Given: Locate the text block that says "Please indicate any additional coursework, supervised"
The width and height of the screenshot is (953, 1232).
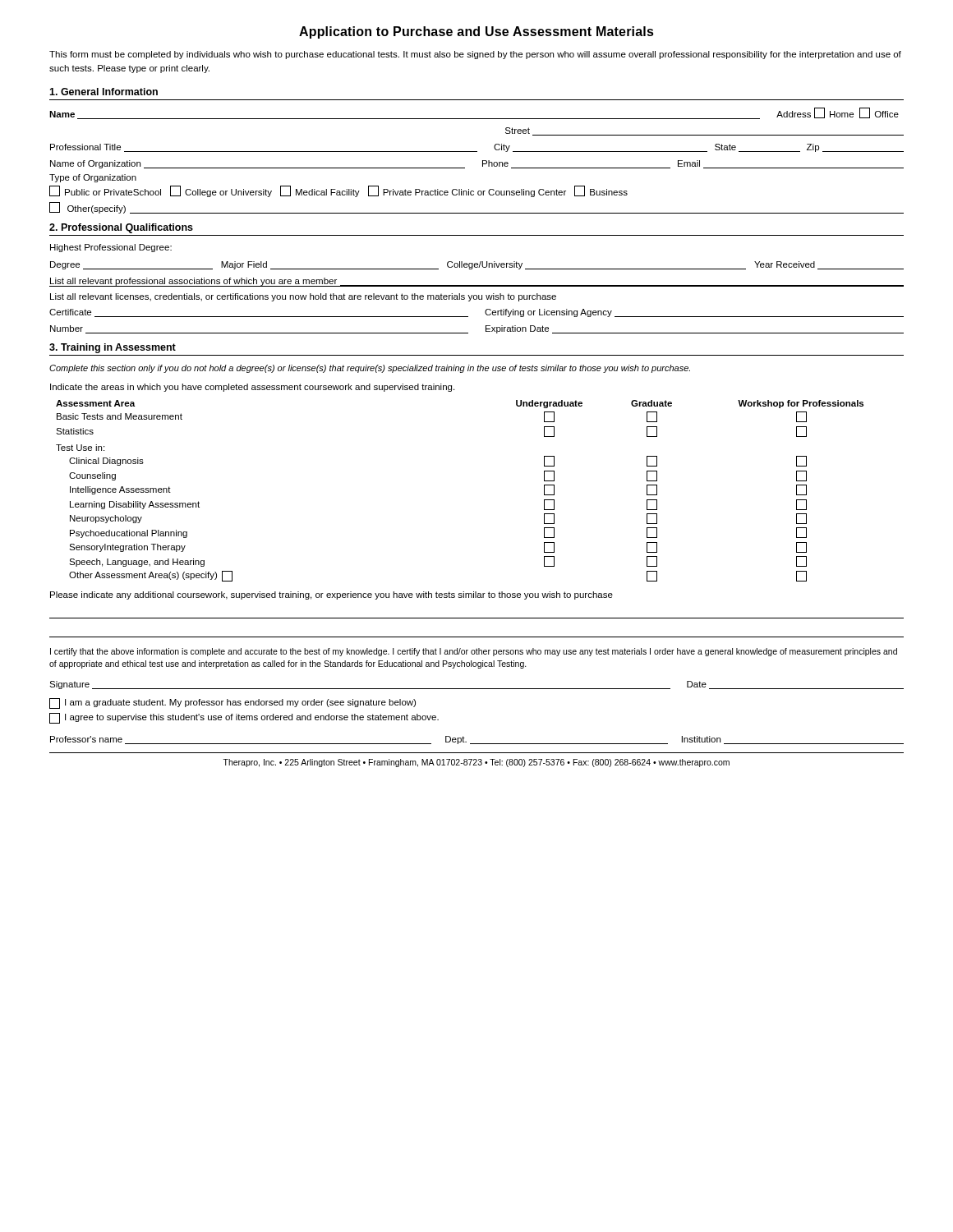Looking at the screenshot, I should coord(331,595).
